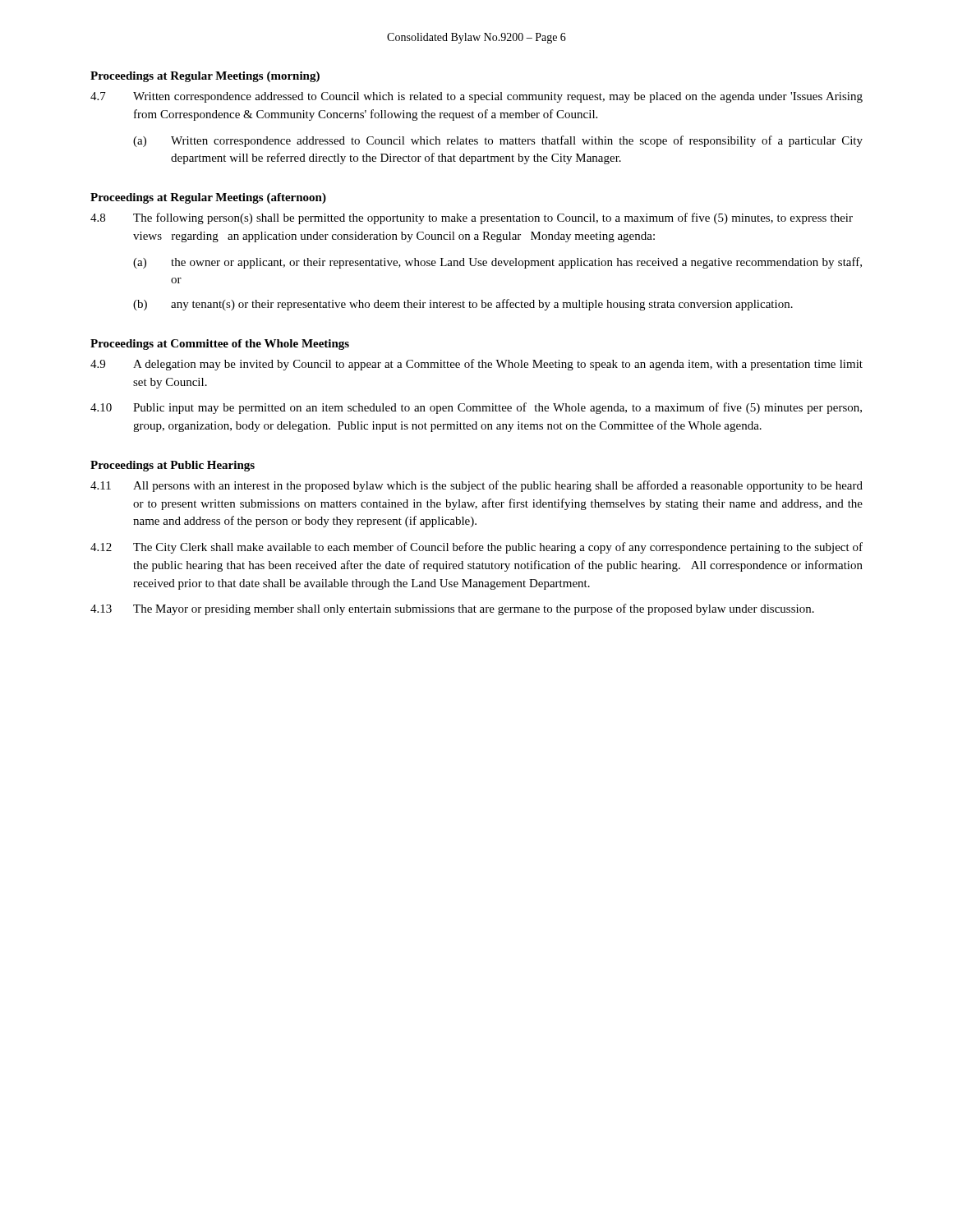This screenshot has height=1232, width=953.
Task: Locate the section header that says "Proceedings at Regular Meetings (afternoon)"
Action: pyautogui.click(x=208, y=197)
